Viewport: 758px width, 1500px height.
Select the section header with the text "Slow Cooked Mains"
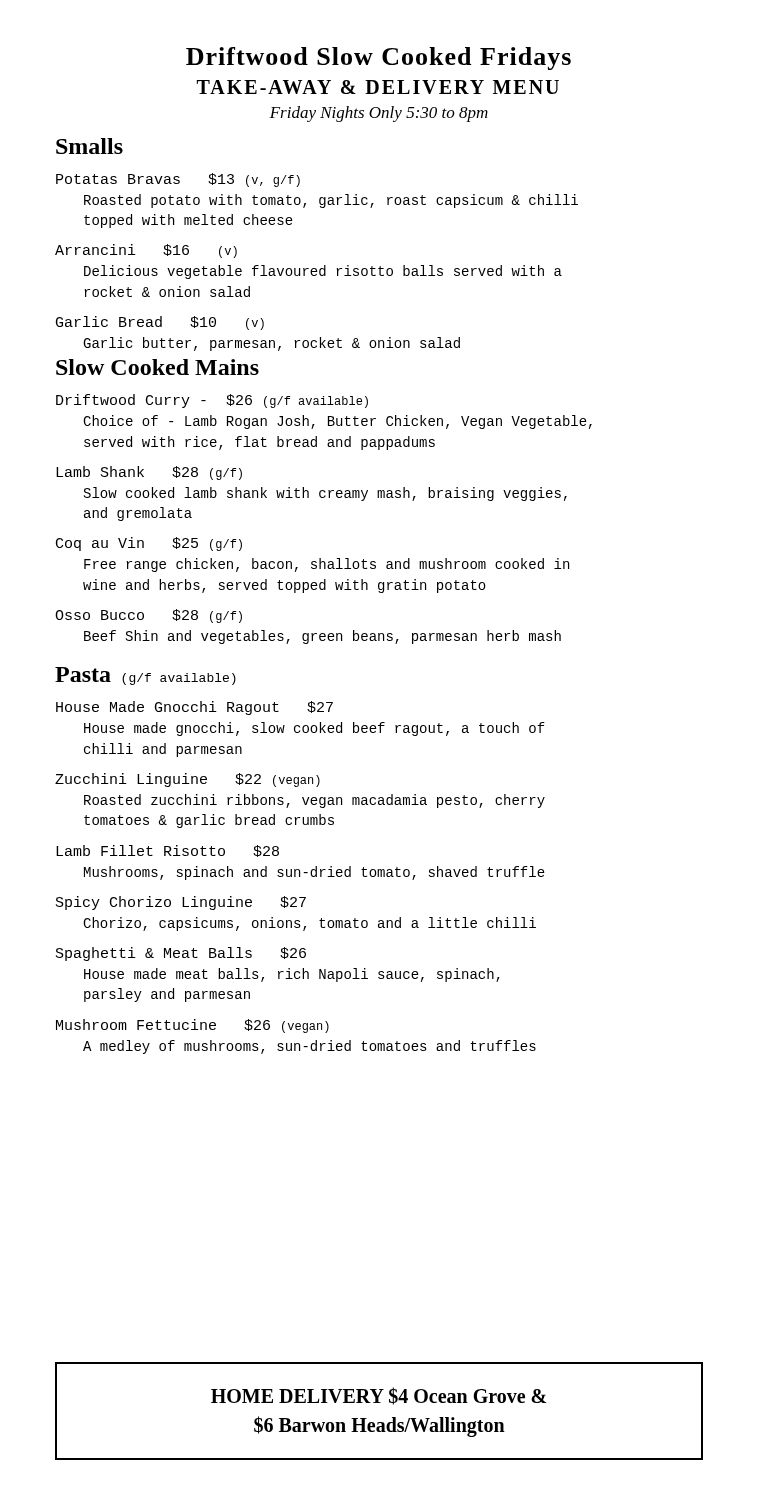(x=157, y=367)
